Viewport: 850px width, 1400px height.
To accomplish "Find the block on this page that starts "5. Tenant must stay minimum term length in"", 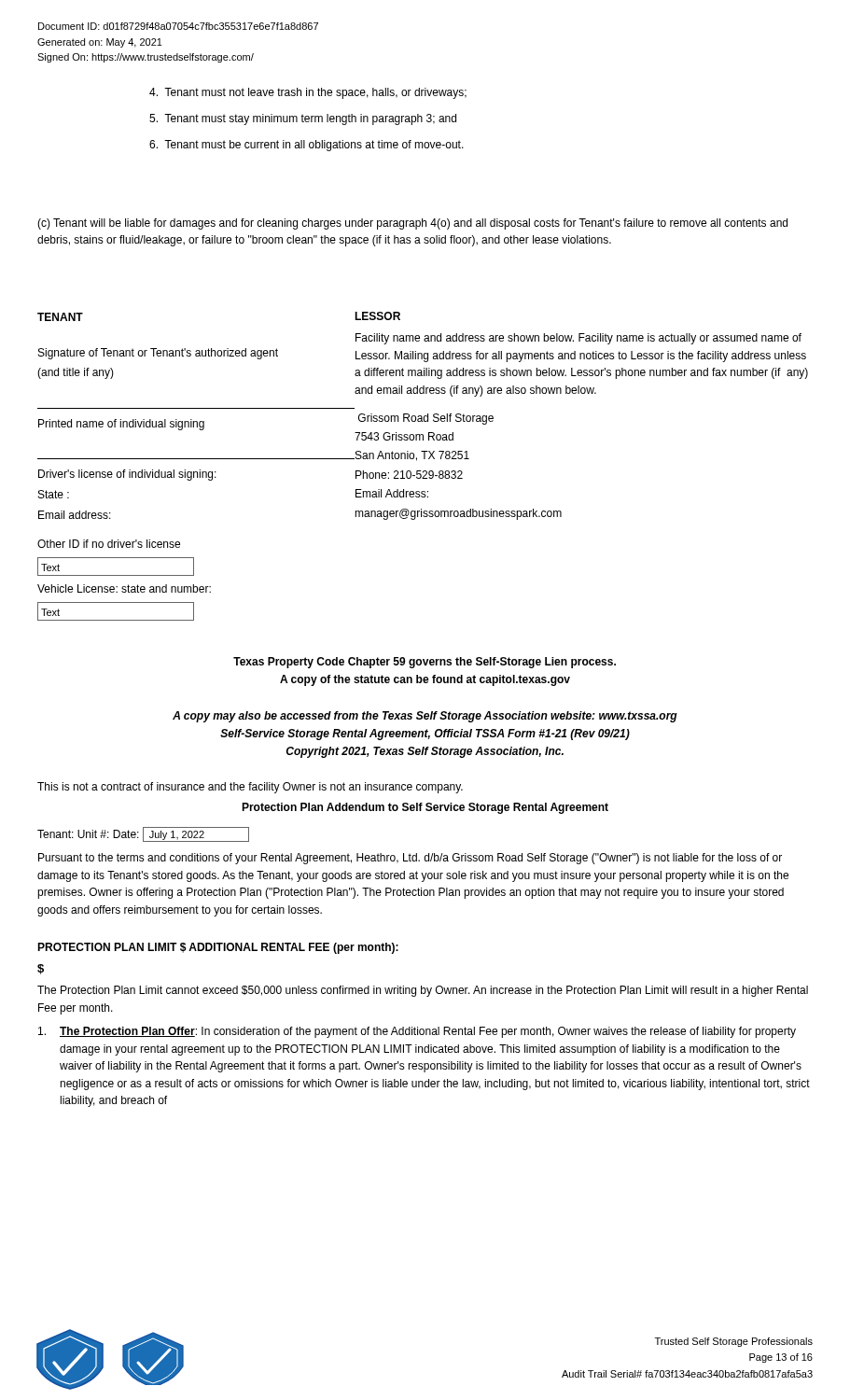I will tap(303, 119).
